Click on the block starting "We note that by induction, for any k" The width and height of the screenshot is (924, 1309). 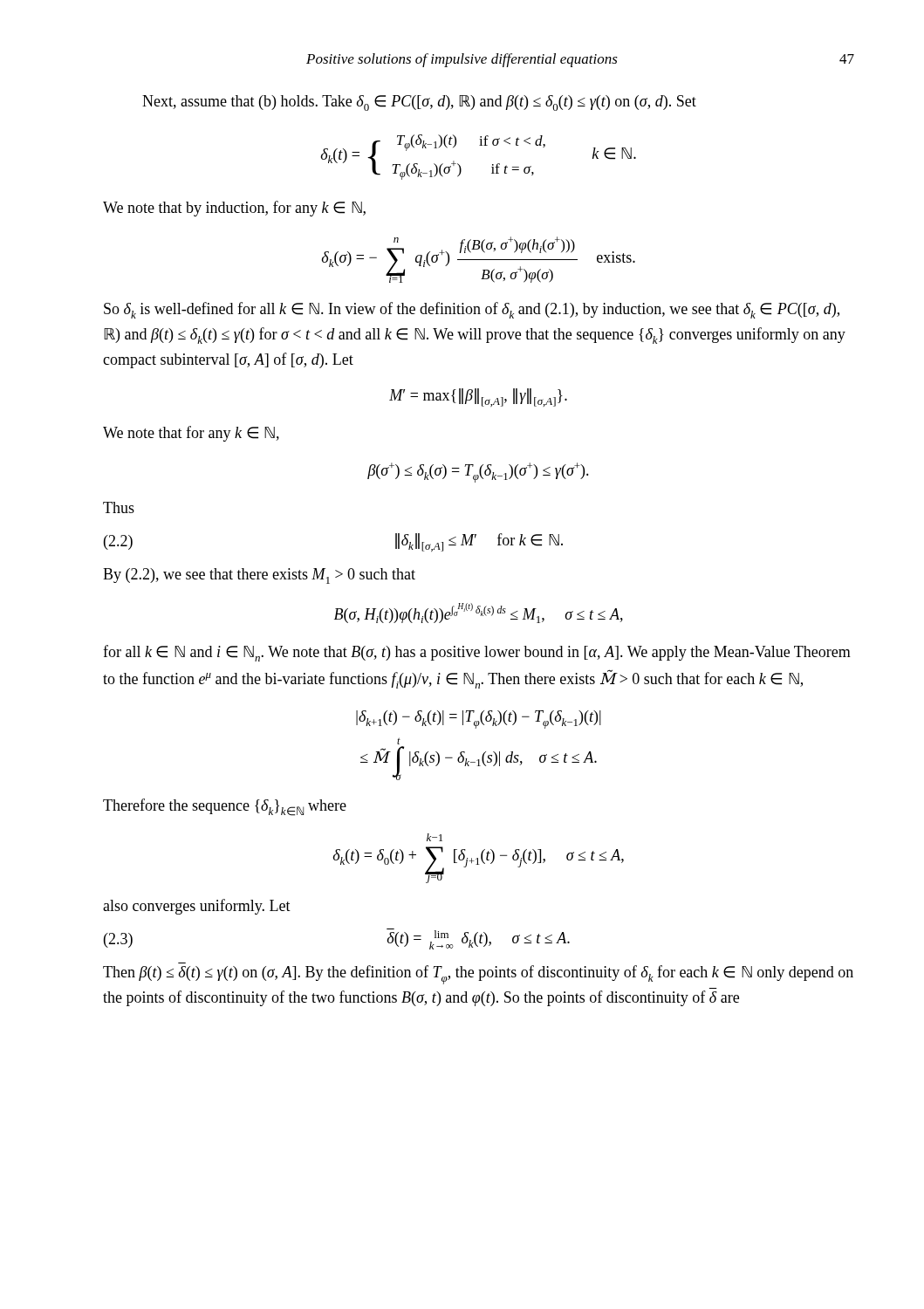235,207
